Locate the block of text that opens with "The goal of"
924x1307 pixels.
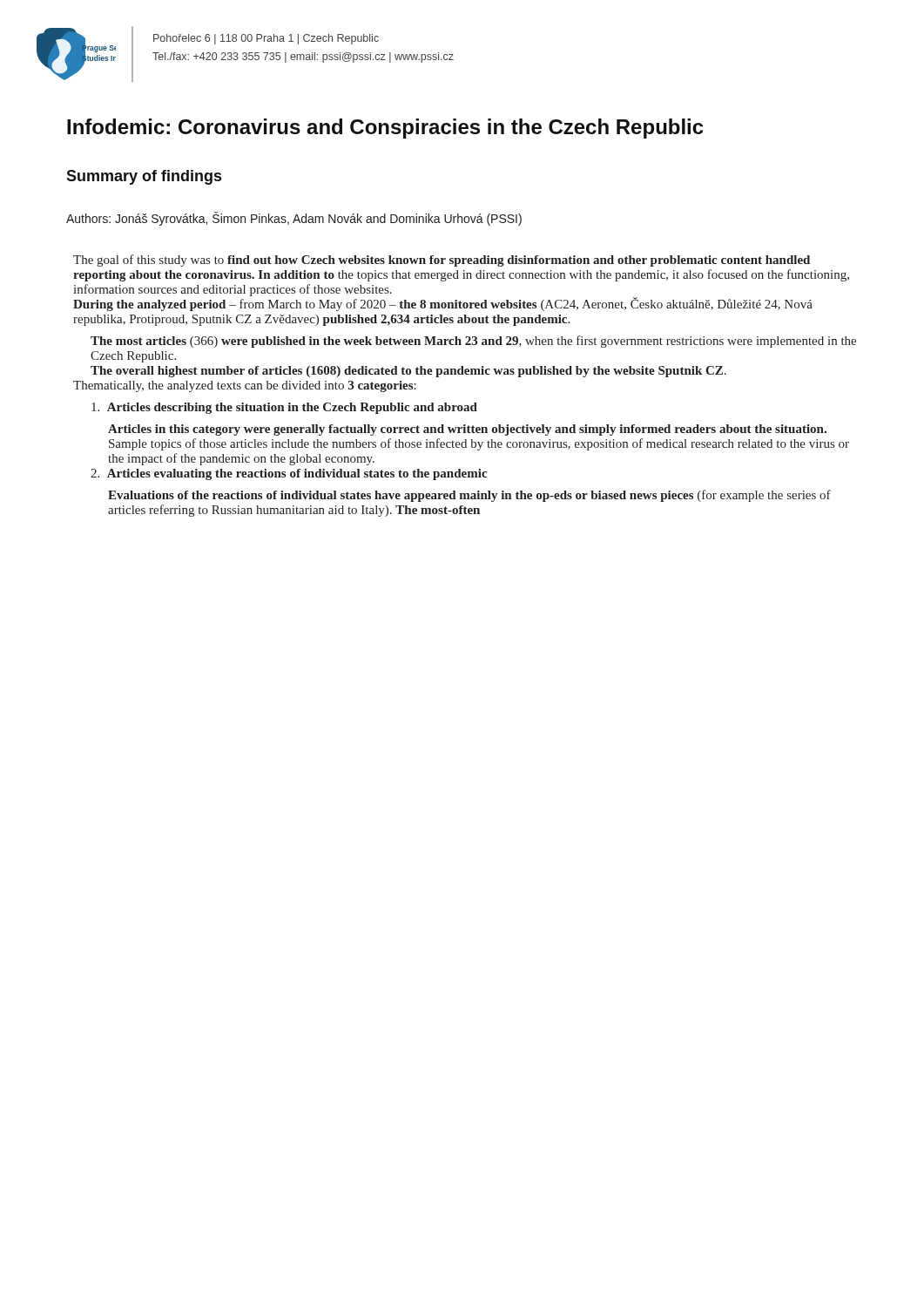click(466, 275)
